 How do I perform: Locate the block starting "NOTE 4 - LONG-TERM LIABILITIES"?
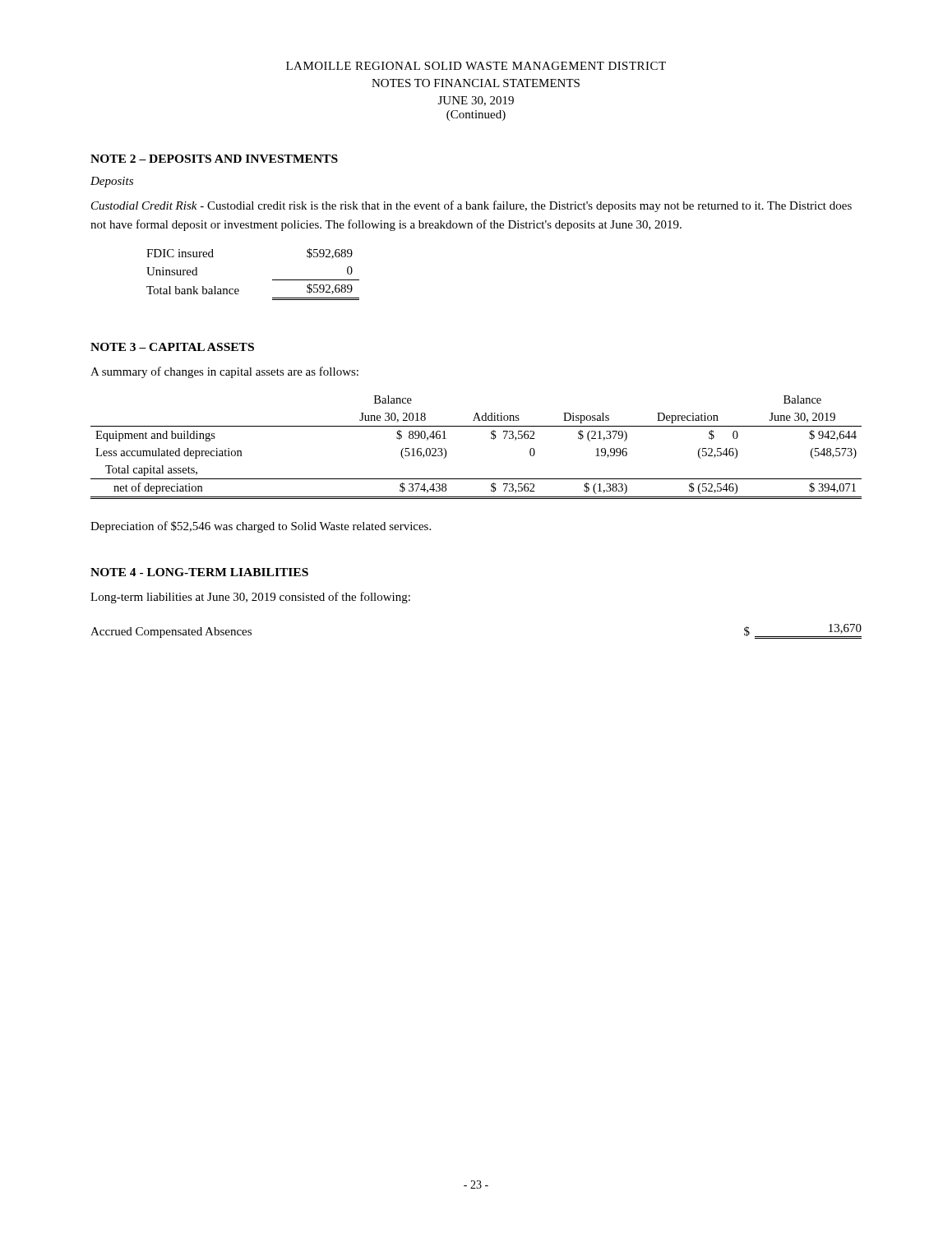coord(199,572)
